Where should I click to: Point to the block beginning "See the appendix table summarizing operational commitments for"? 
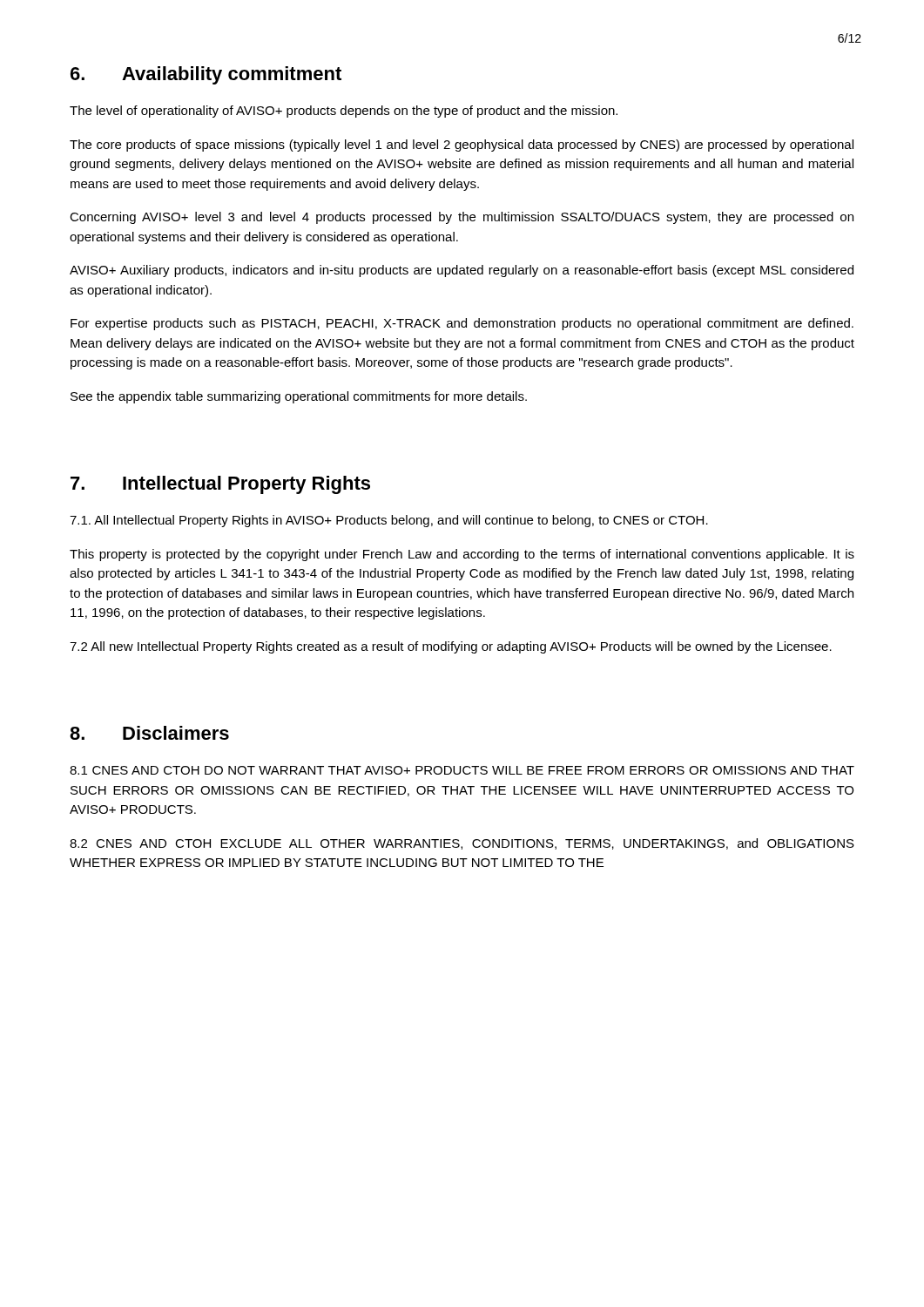299,396
